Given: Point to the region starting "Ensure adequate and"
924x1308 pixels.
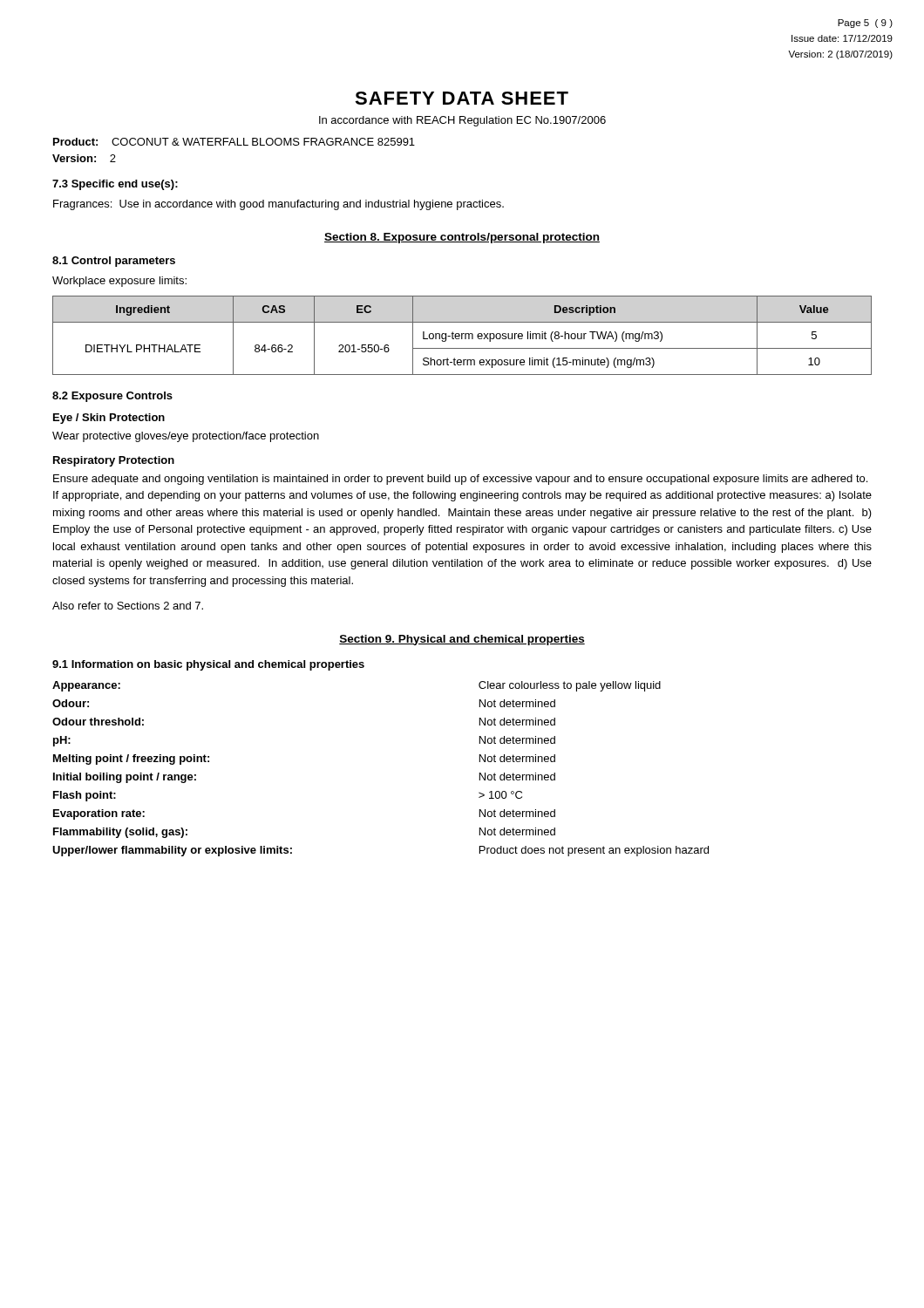Looking at the screenshot, I should pyautogui.click(x=462, y=529).
